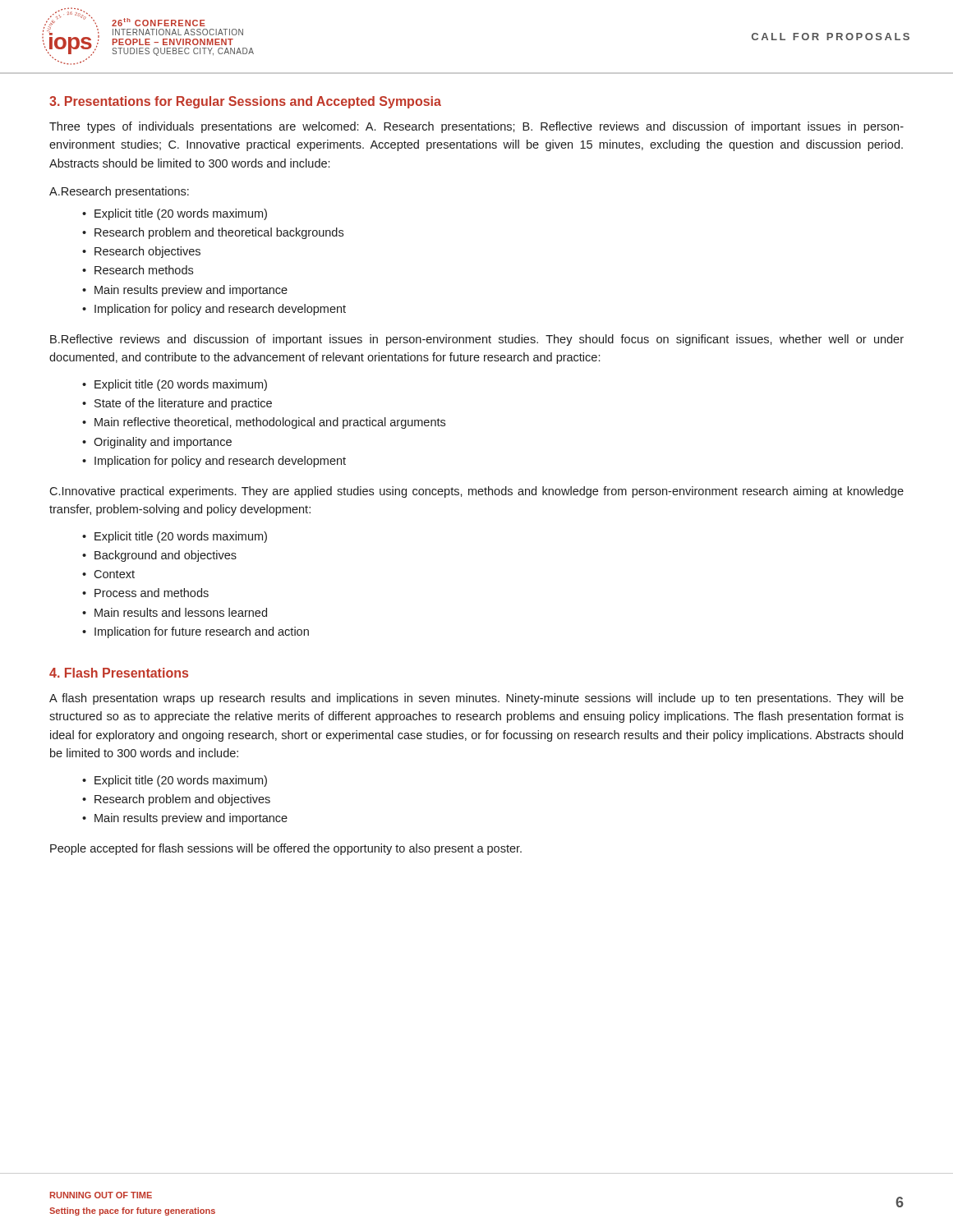The height and width of the screenshot is (1232, 953).
Task: Where is the section header that starts "3. Presentations for Regular"?
Action: [245, 101]
